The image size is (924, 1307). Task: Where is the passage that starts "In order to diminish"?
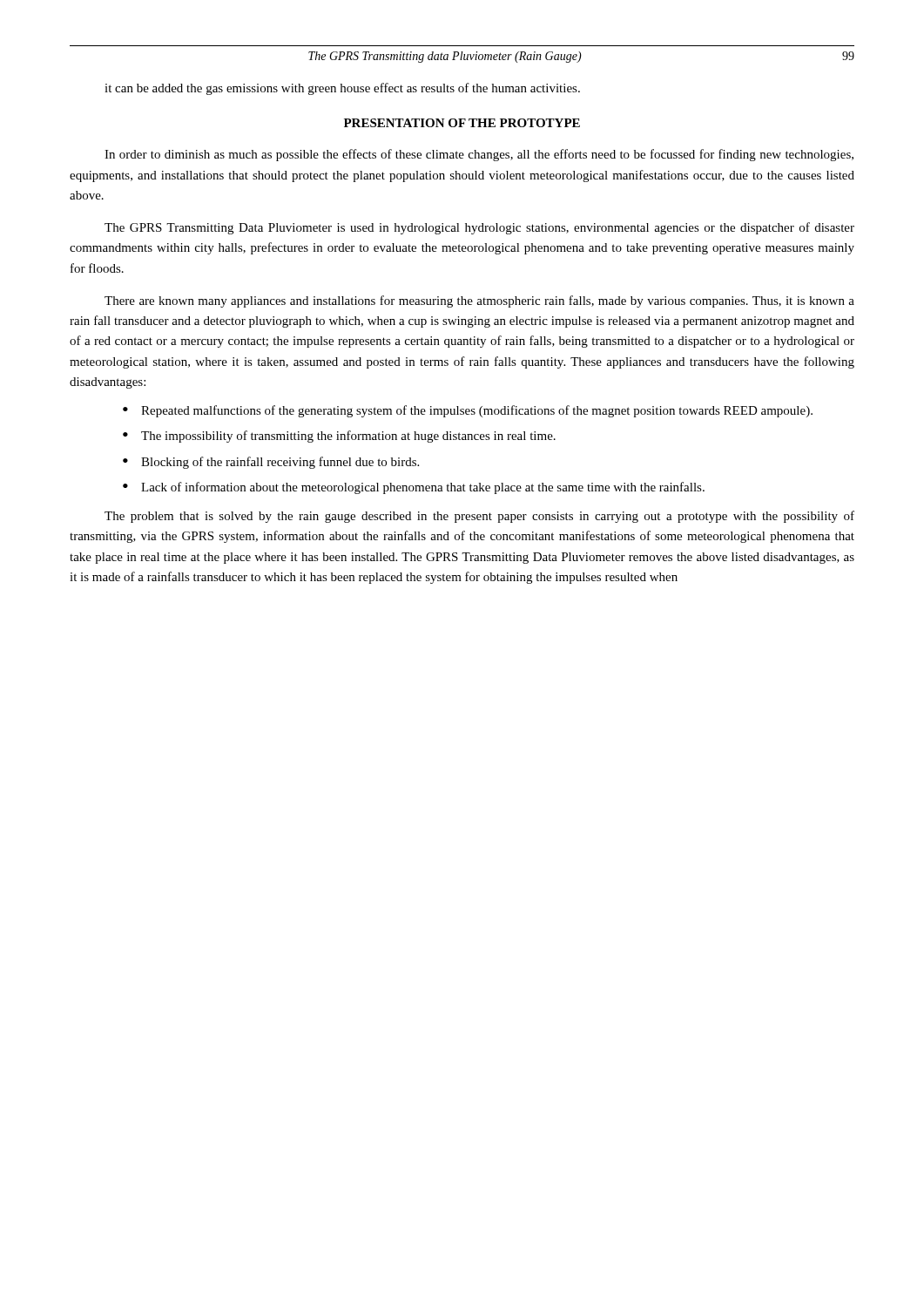pyautogui.click(x=462, y=175)
